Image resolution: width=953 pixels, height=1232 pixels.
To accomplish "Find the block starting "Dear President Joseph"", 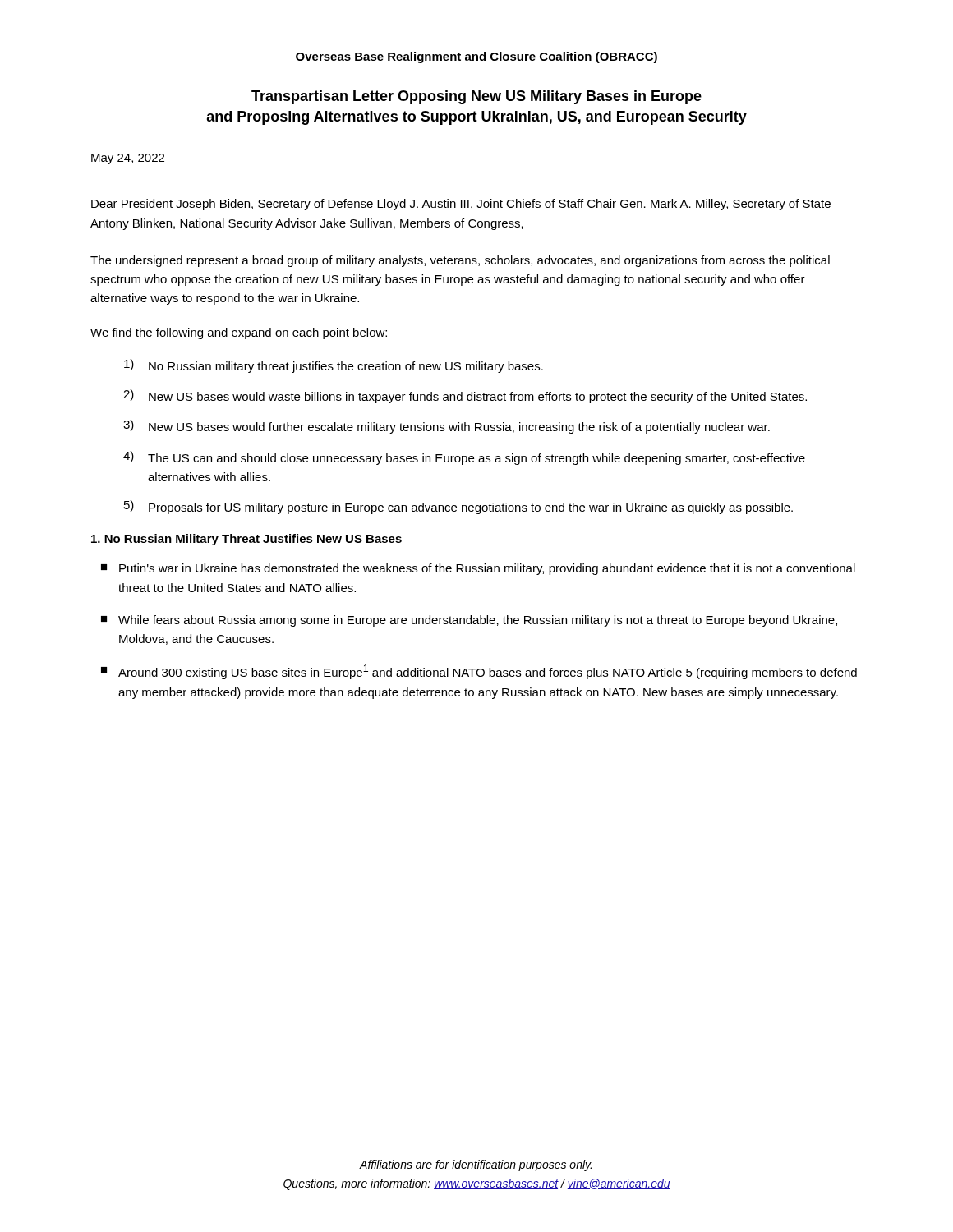I will (461, 213).
